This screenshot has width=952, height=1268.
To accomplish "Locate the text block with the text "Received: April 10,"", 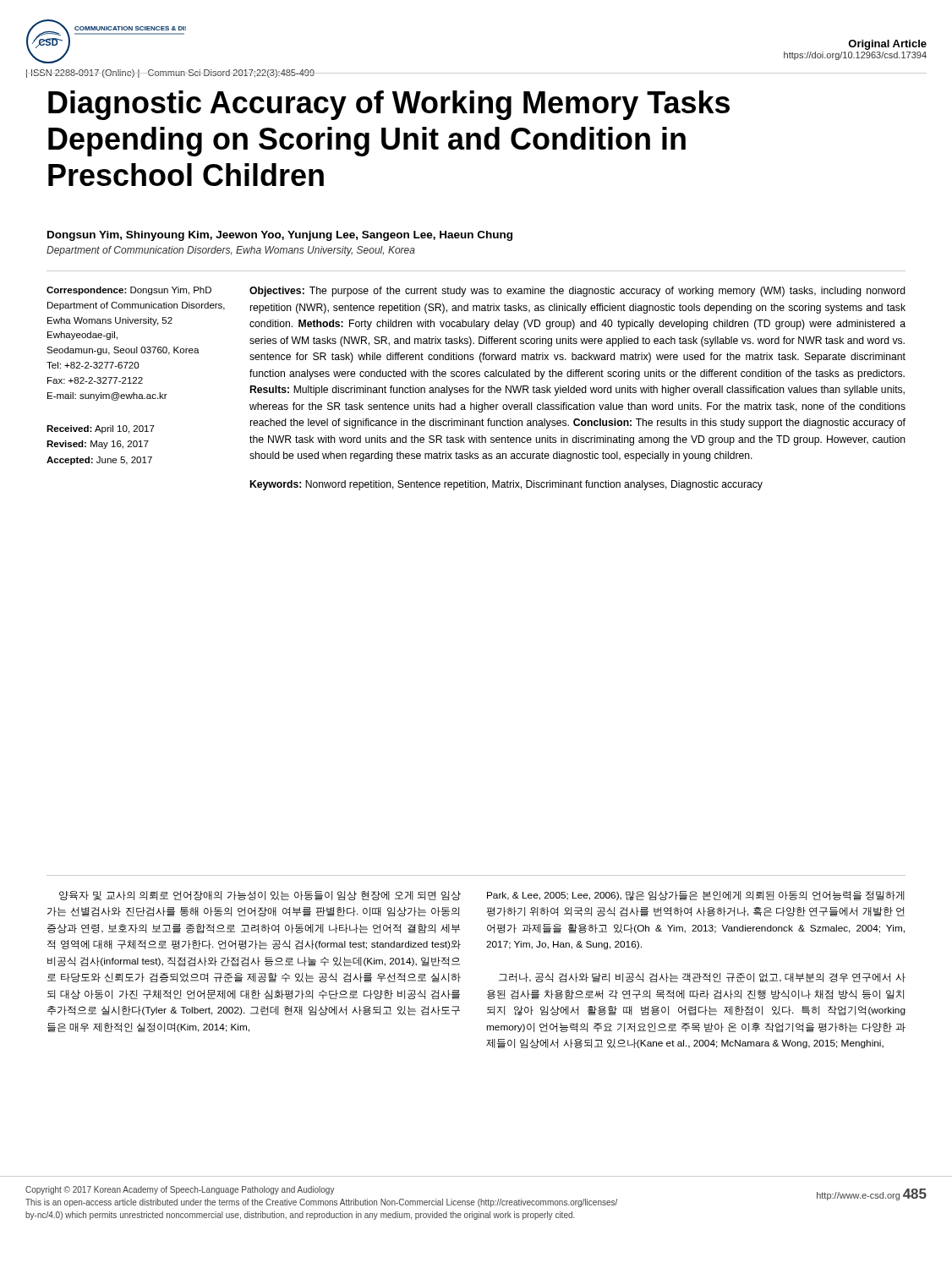I will [101, 444].
